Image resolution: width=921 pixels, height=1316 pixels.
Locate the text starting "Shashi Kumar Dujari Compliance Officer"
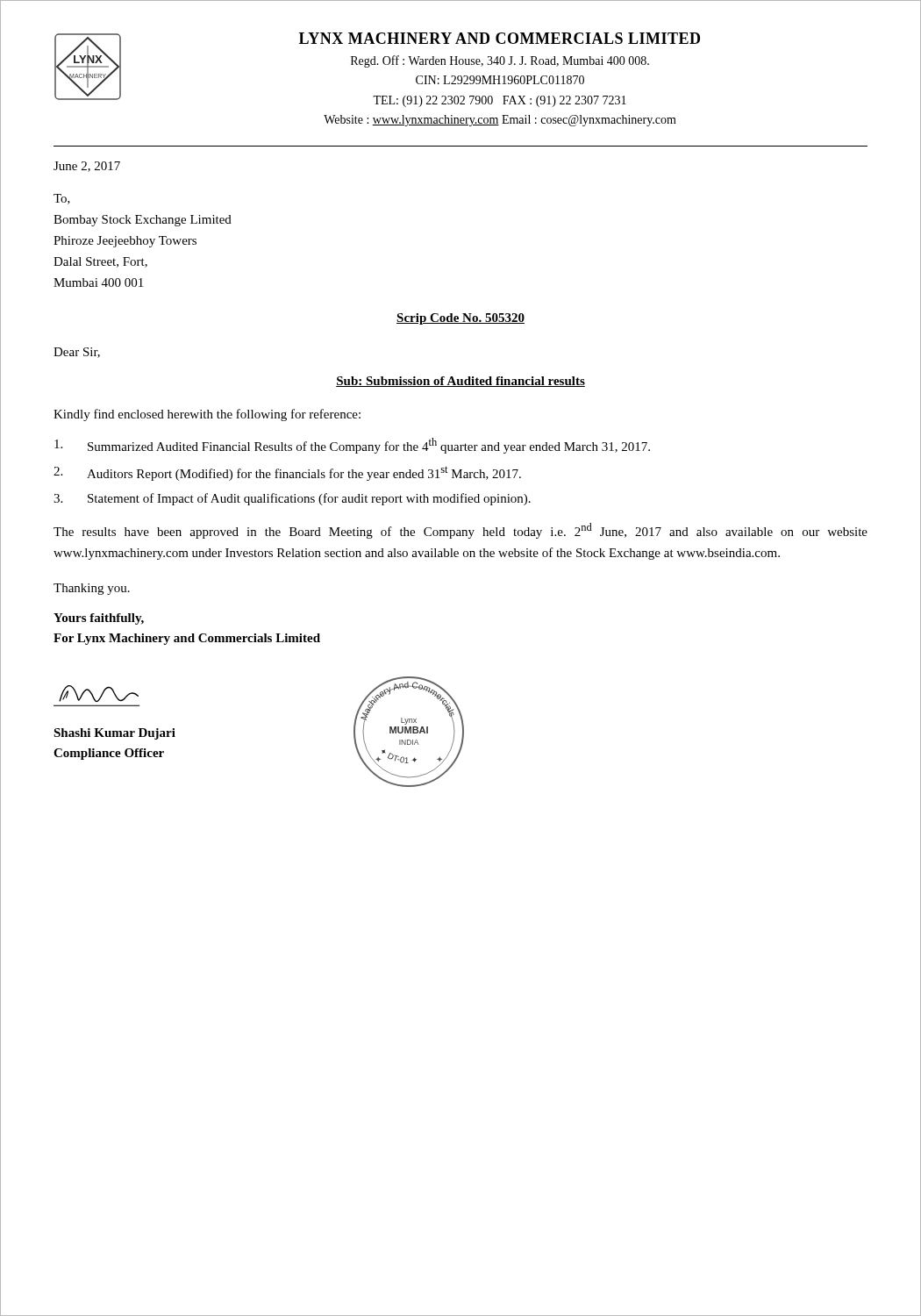coord(114,743)
